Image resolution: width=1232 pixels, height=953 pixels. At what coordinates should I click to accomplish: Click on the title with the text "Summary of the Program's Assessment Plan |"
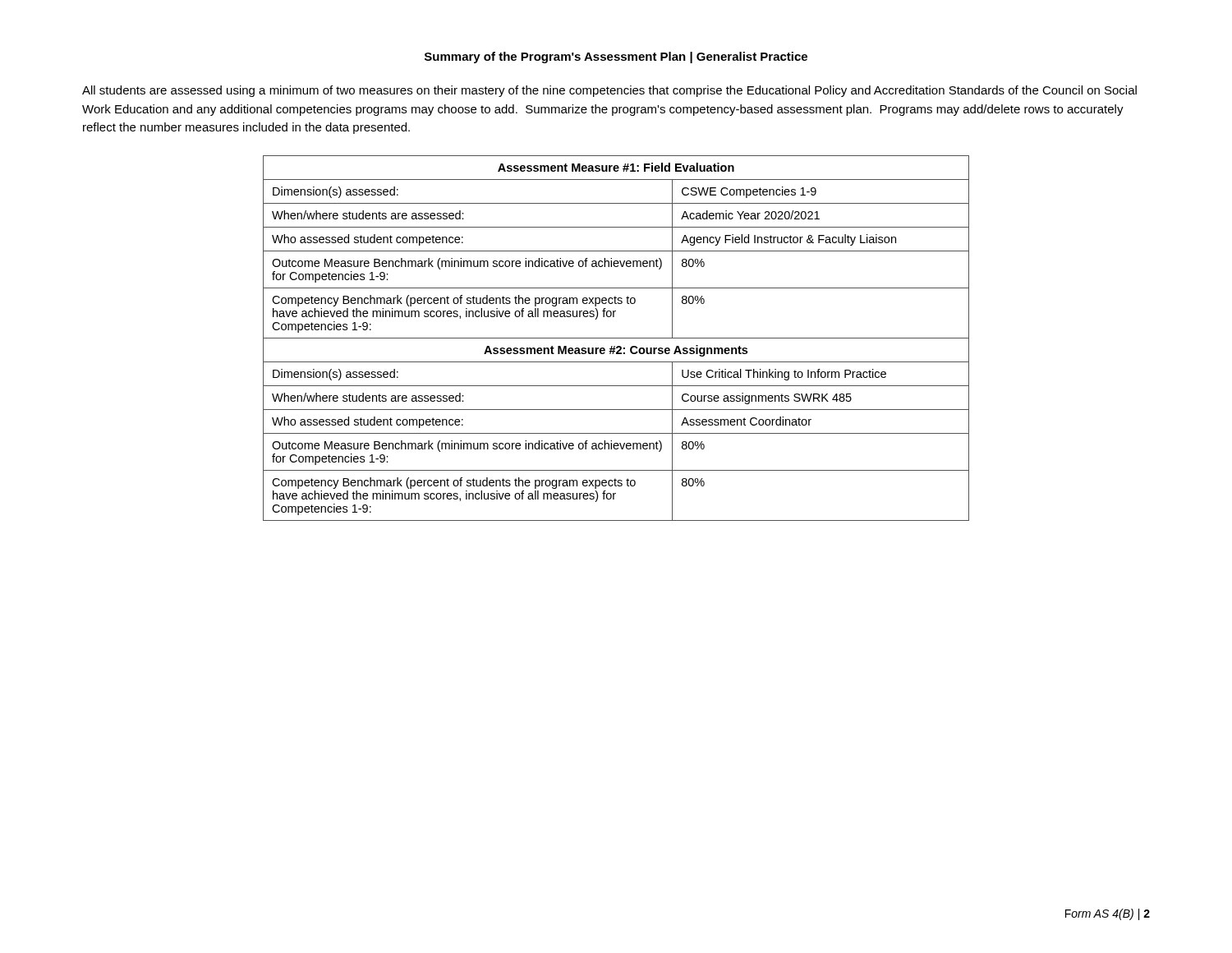616,56
